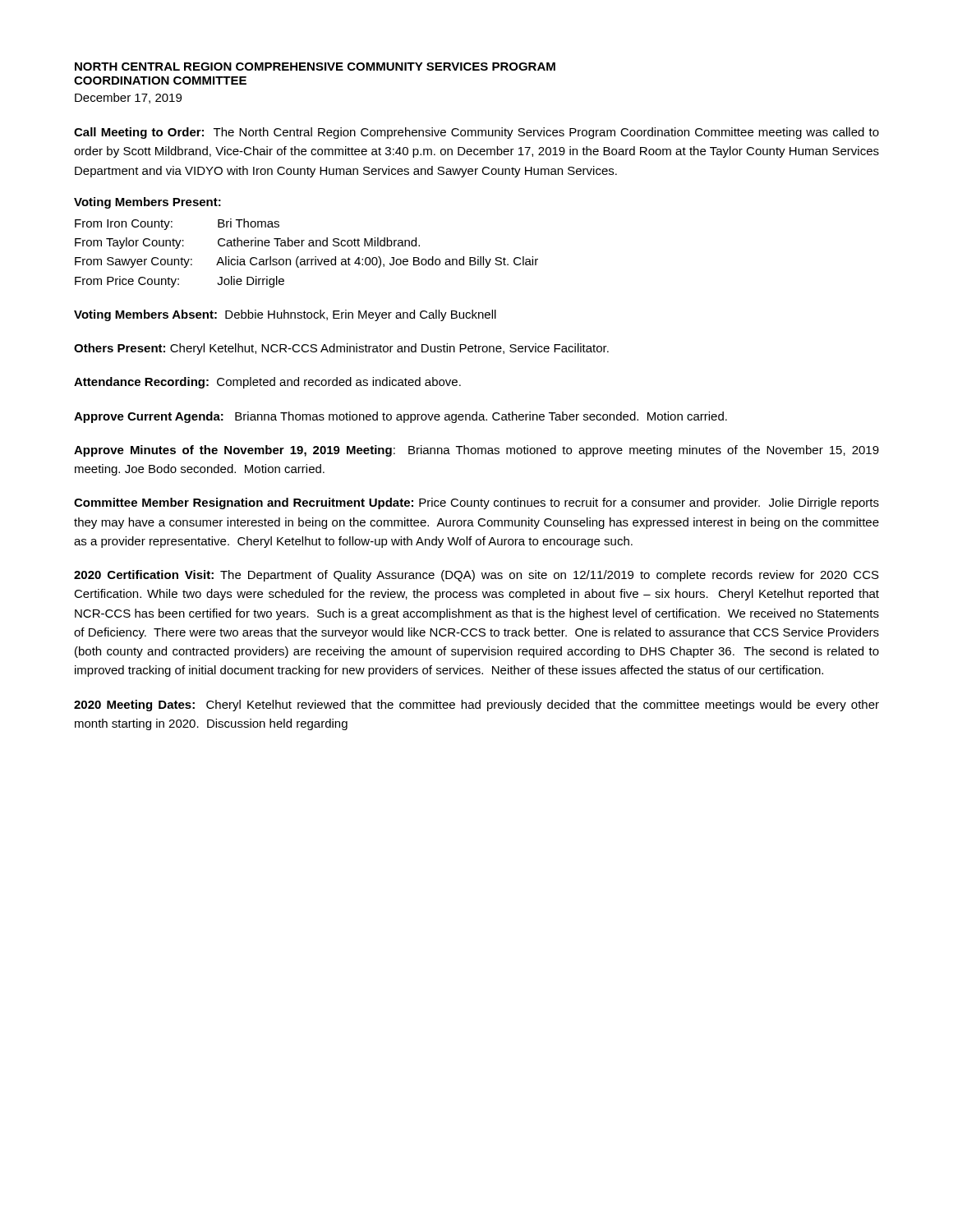The height and width of the screenshot is (1232, 953).
Task: Select the text block with the text "Committee Member Resignation and Recruitment Update: Price County"
Action: click(x=476, y=522)
